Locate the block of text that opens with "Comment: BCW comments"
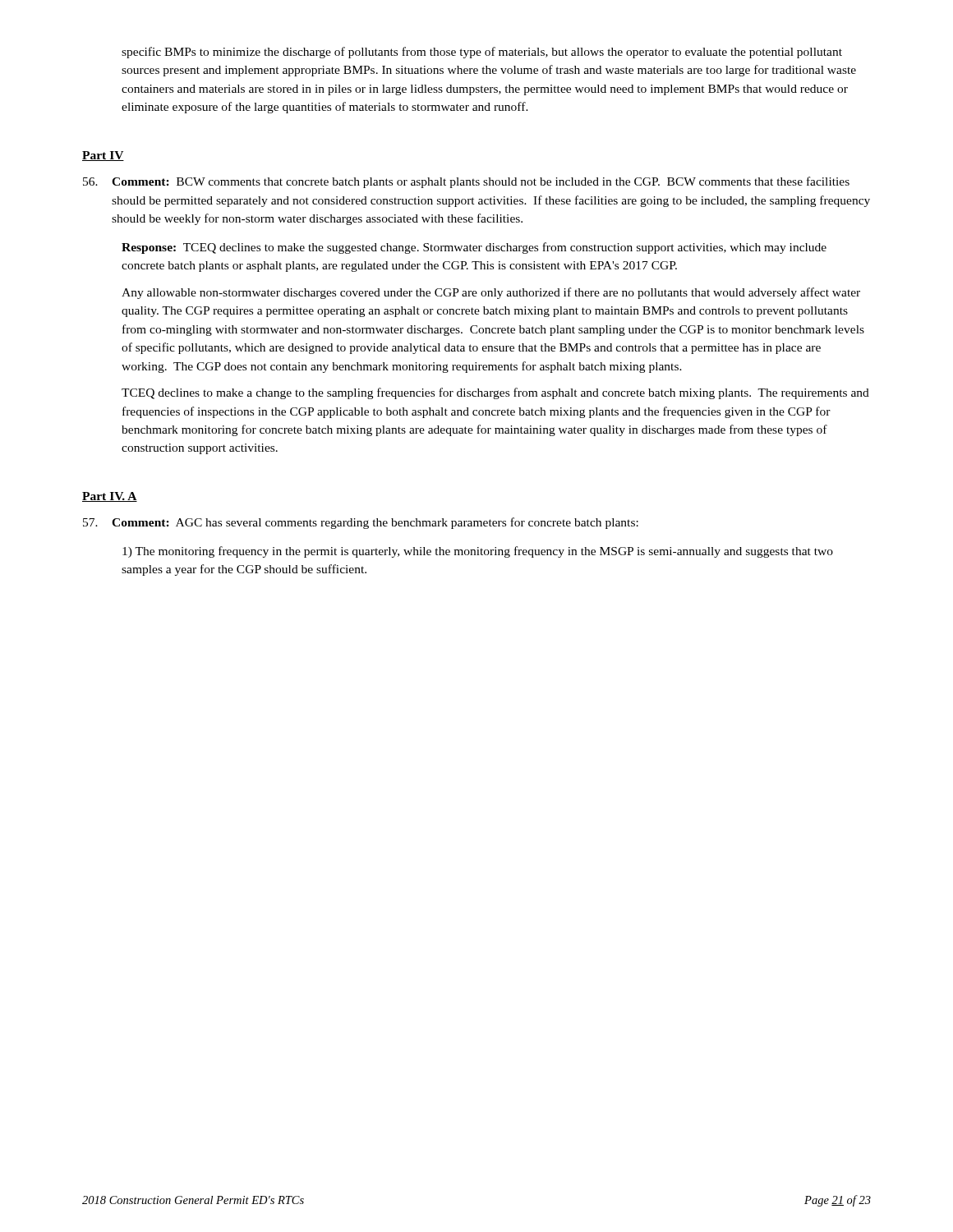 (476, 200)
